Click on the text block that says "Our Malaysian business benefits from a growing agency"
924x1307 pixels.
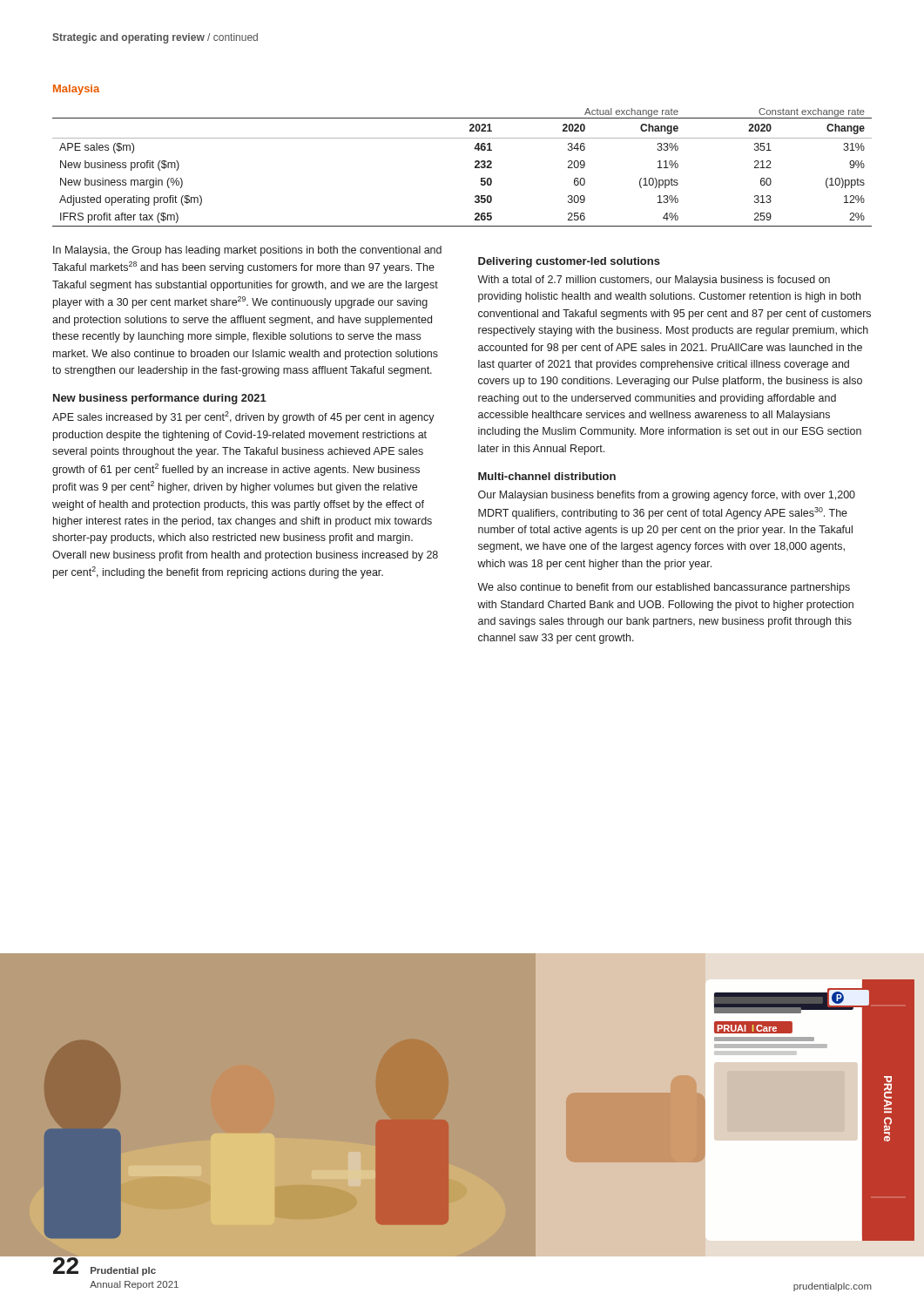click(x=666, y=529)
